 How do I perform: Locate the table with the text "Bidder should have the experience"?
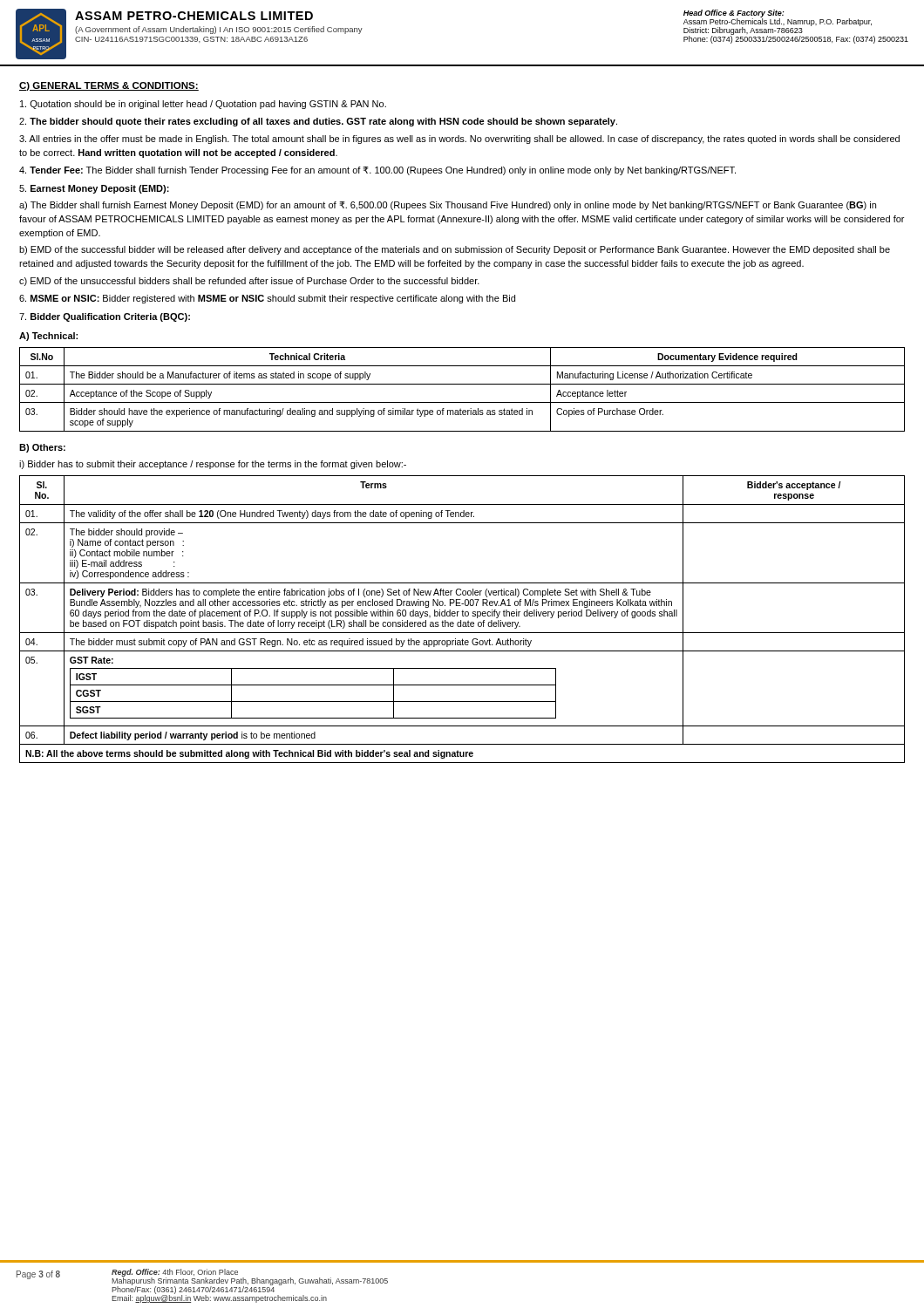[462, 389]
